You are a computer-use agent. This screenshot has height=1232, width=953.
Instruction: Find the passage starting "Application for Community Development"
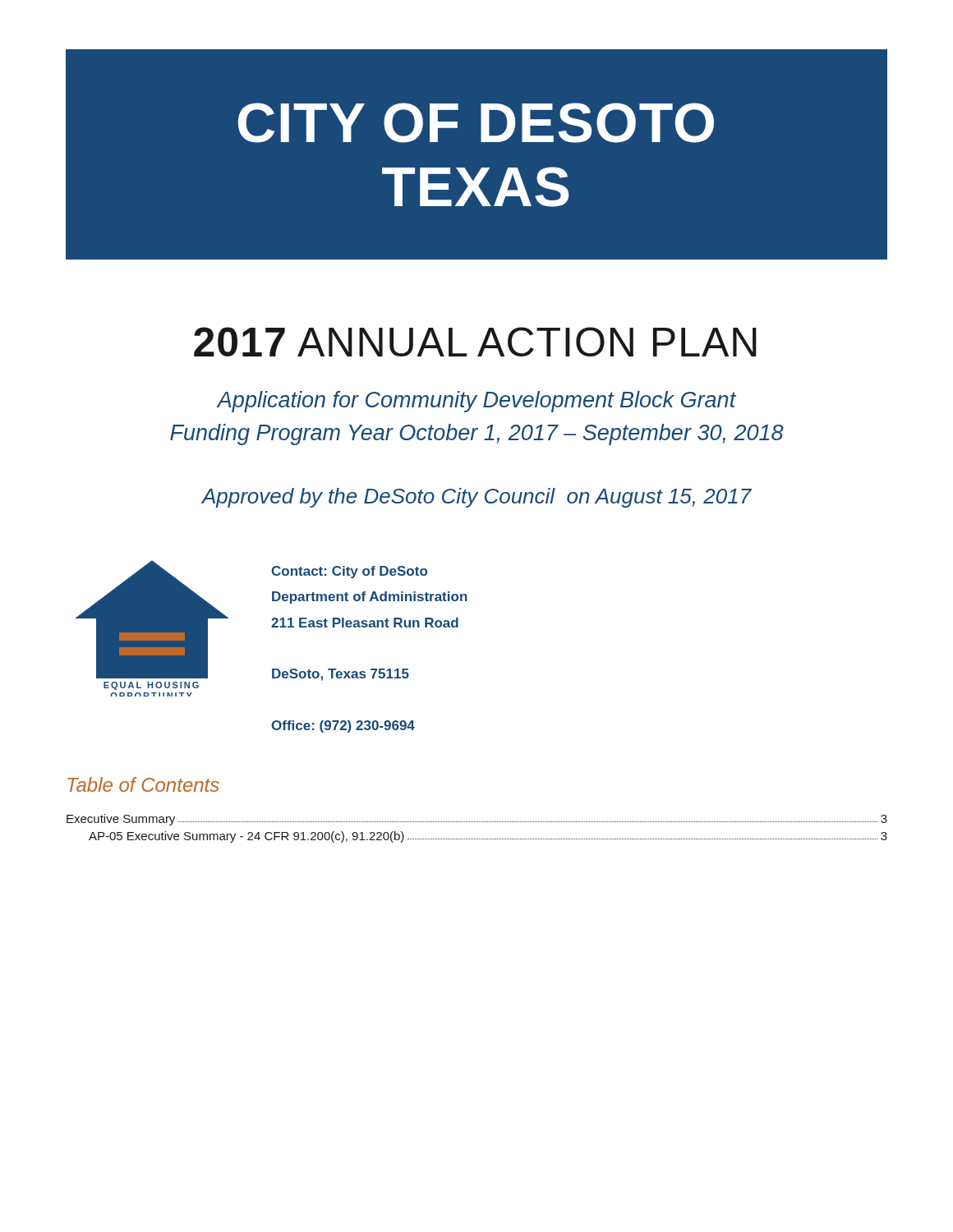point(476,416)
